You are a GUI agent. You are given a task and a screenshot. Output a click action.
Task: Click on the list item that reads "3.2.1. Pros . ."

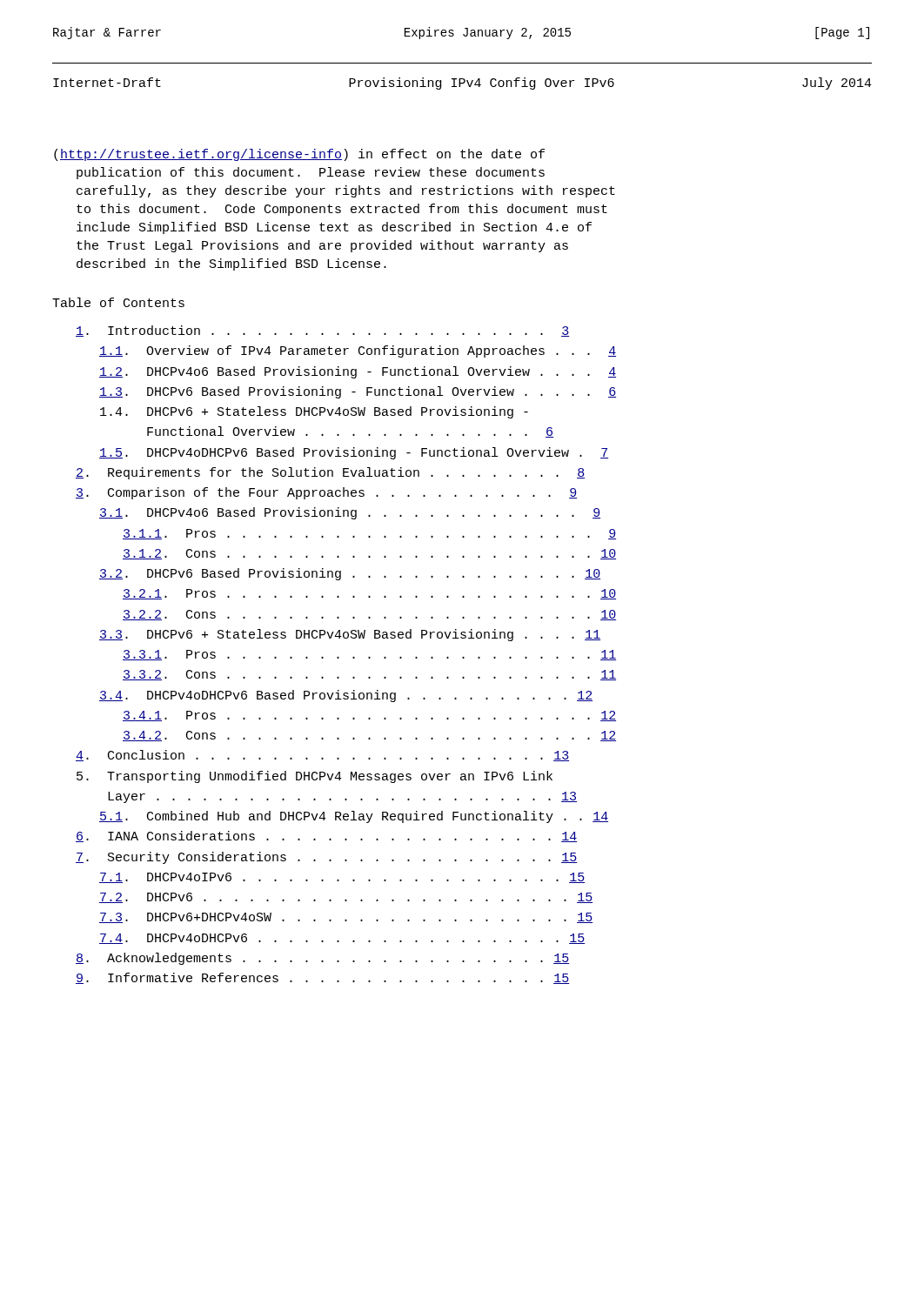pyautogui.click(x=334, y=595)
